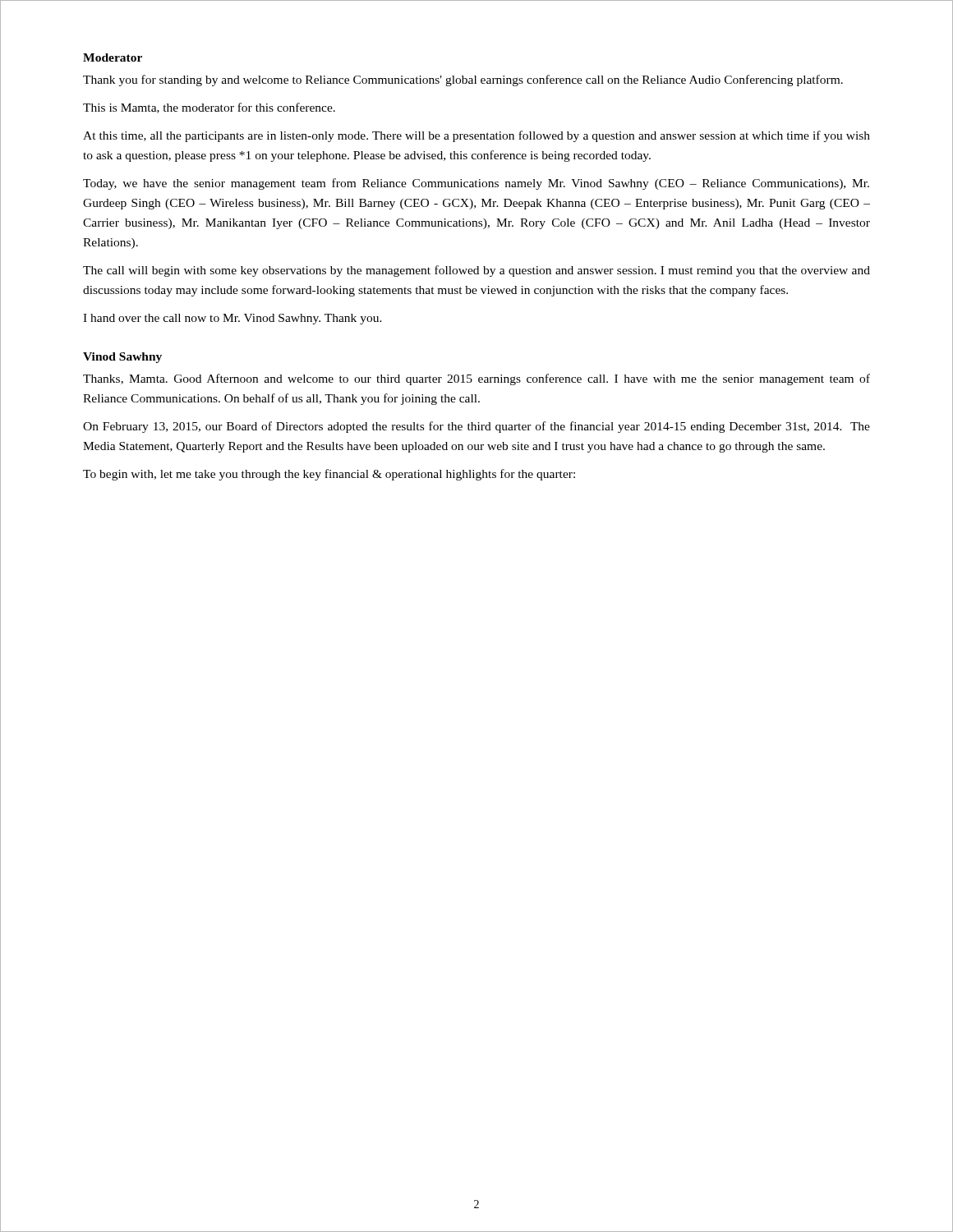Click the passage that begins "On February 13,"

pos(476,436)
